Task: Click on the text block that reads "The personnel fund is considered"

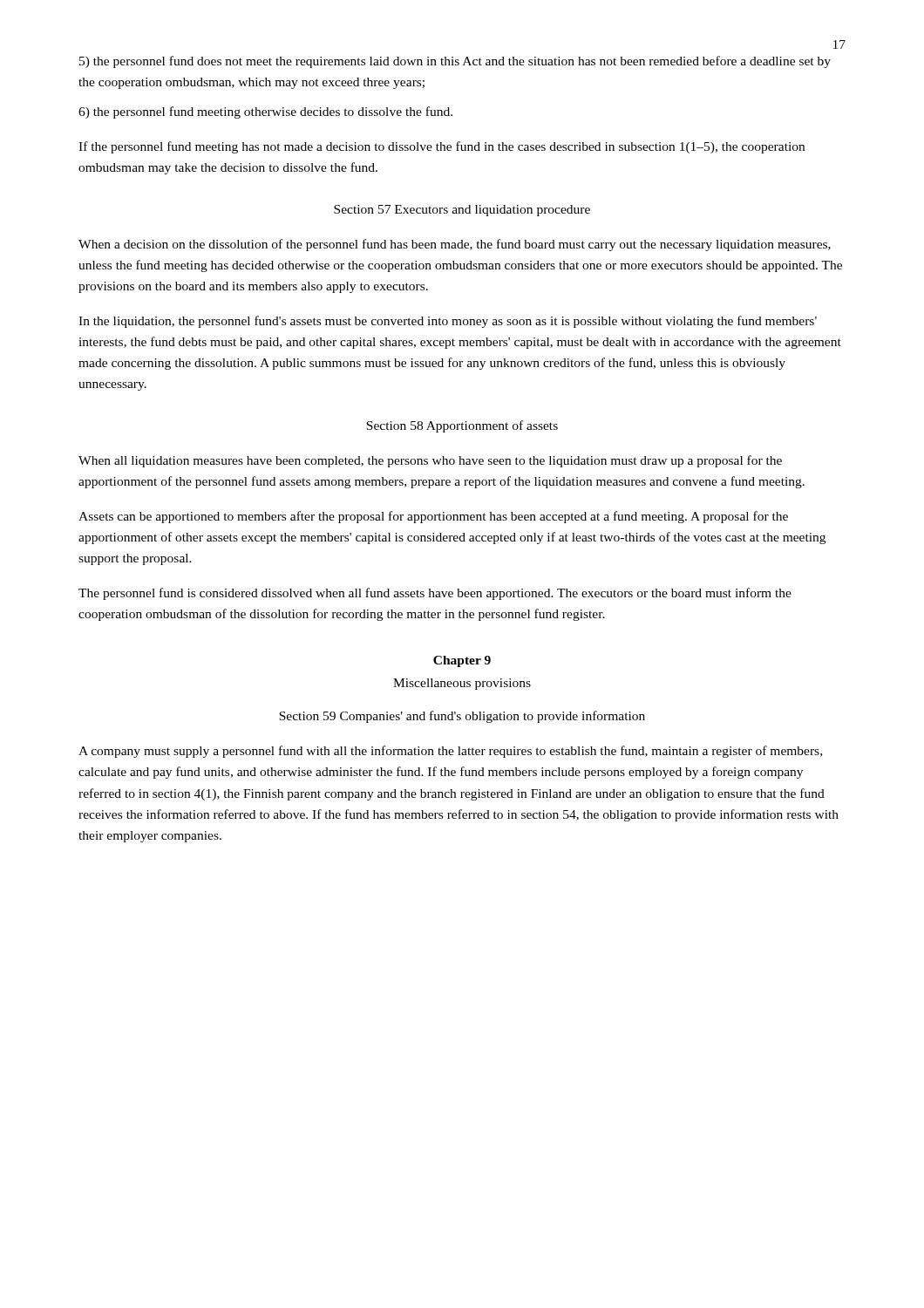Action: click(x=435, y=603)
